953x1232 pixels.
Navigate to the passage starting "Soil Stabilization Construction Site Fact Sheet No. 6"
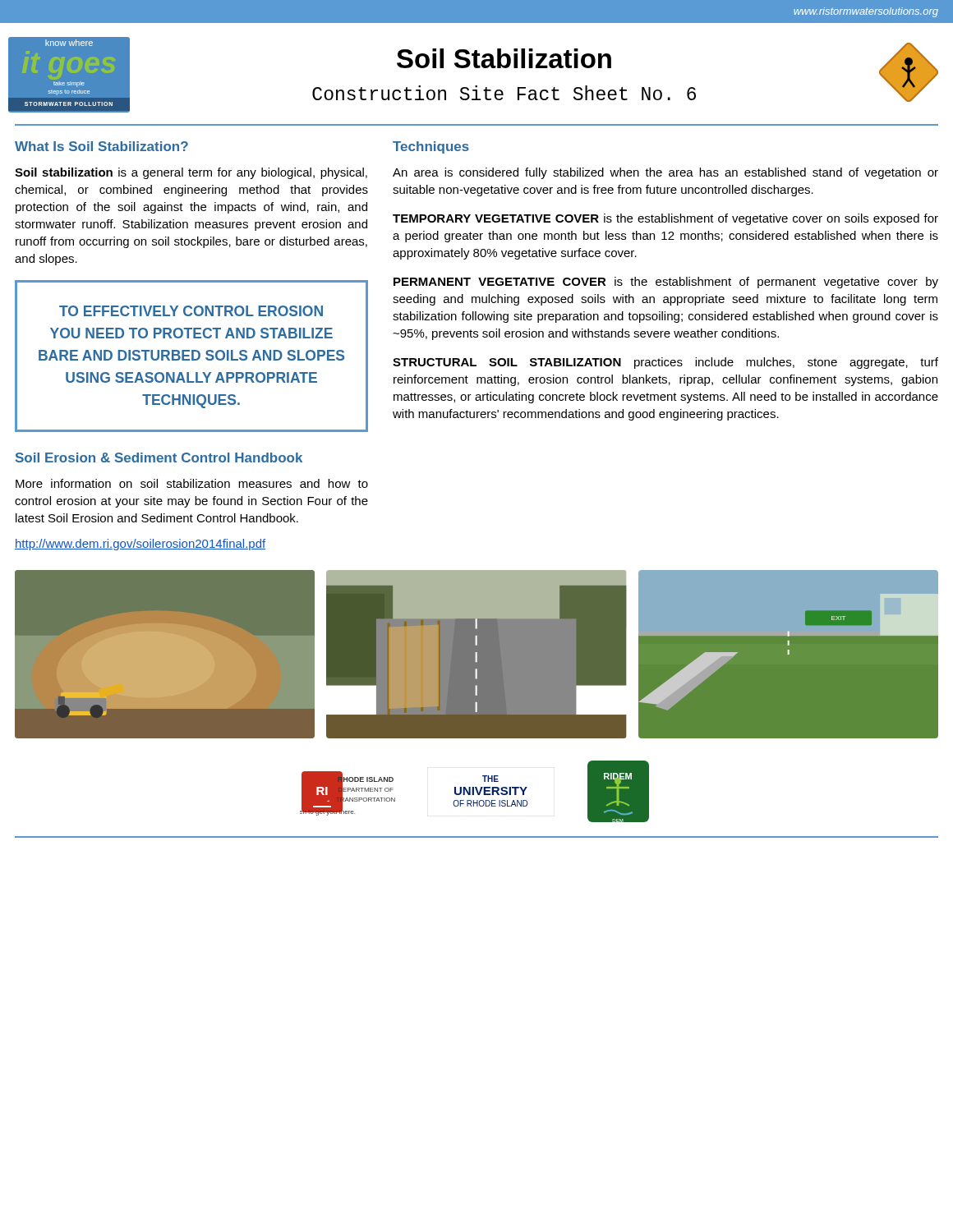(x=504, y=74)
